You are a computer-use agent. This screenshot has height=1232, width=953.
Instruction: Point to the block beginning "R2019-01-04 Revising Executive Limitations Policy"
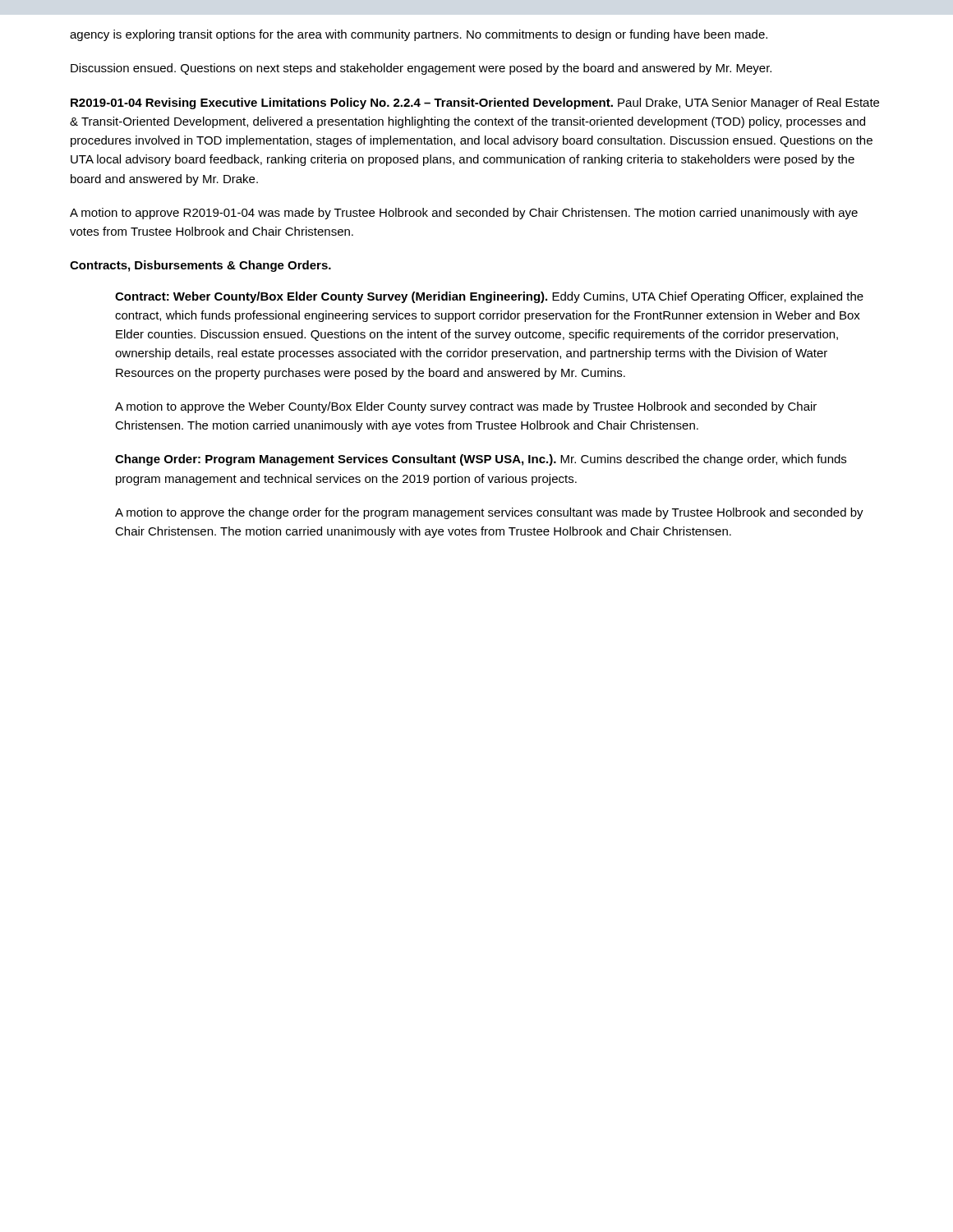tap(475, 140)
